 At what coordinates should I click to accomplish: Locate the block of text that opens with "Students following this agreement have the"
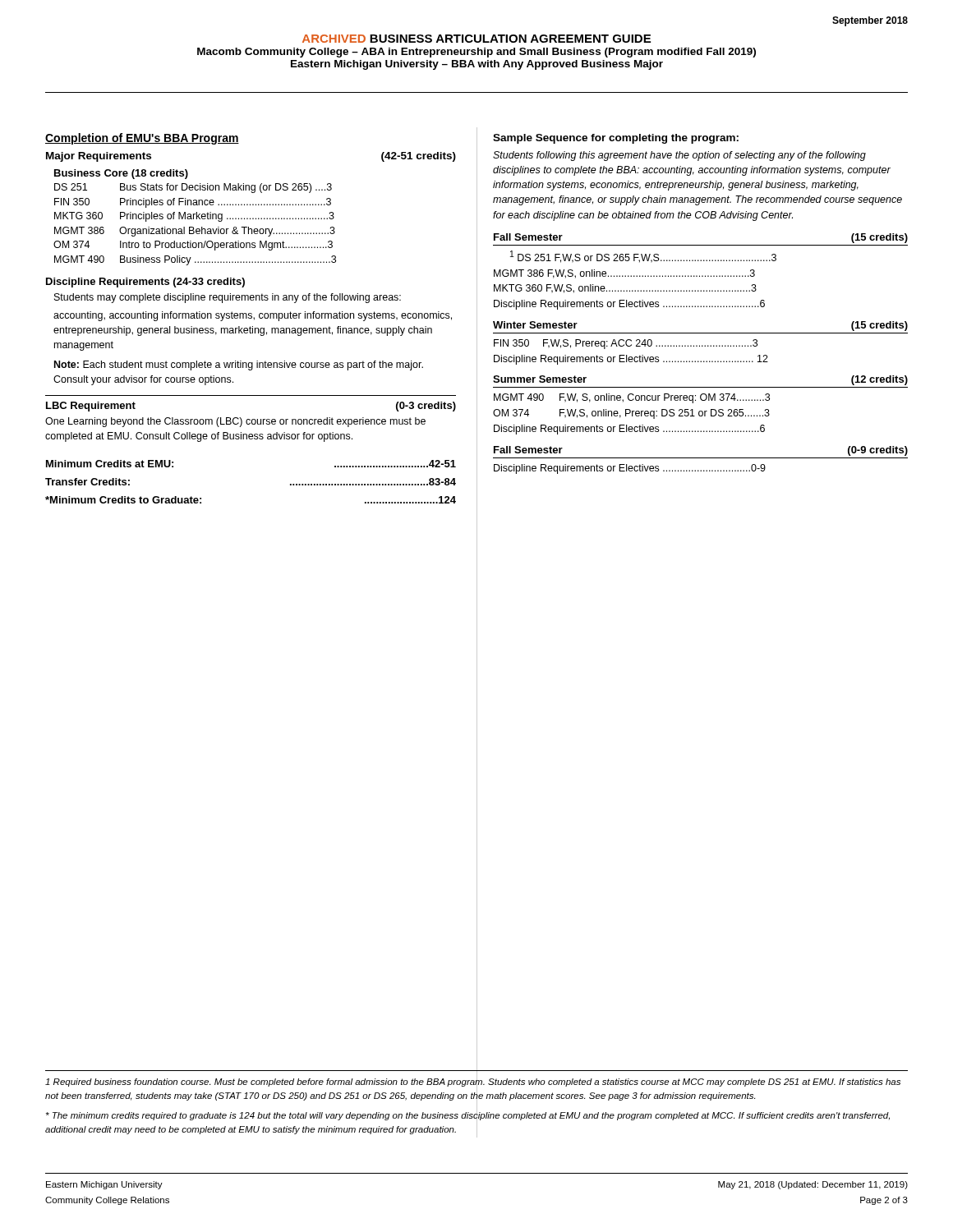tap(698, 185)
